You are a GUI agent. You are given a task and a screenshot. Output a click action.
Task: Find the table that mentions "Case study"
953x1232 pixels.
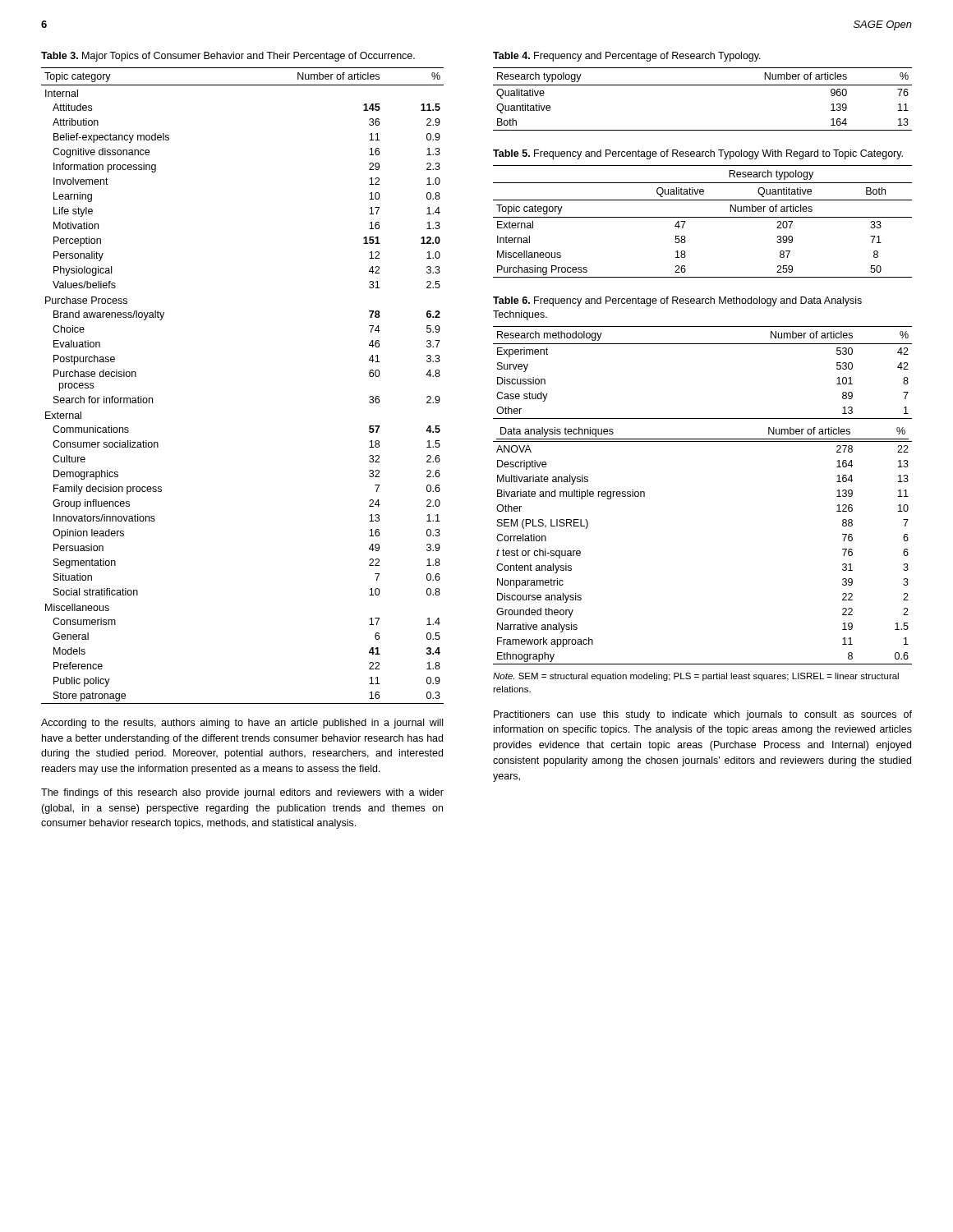[x=702, y=495]
